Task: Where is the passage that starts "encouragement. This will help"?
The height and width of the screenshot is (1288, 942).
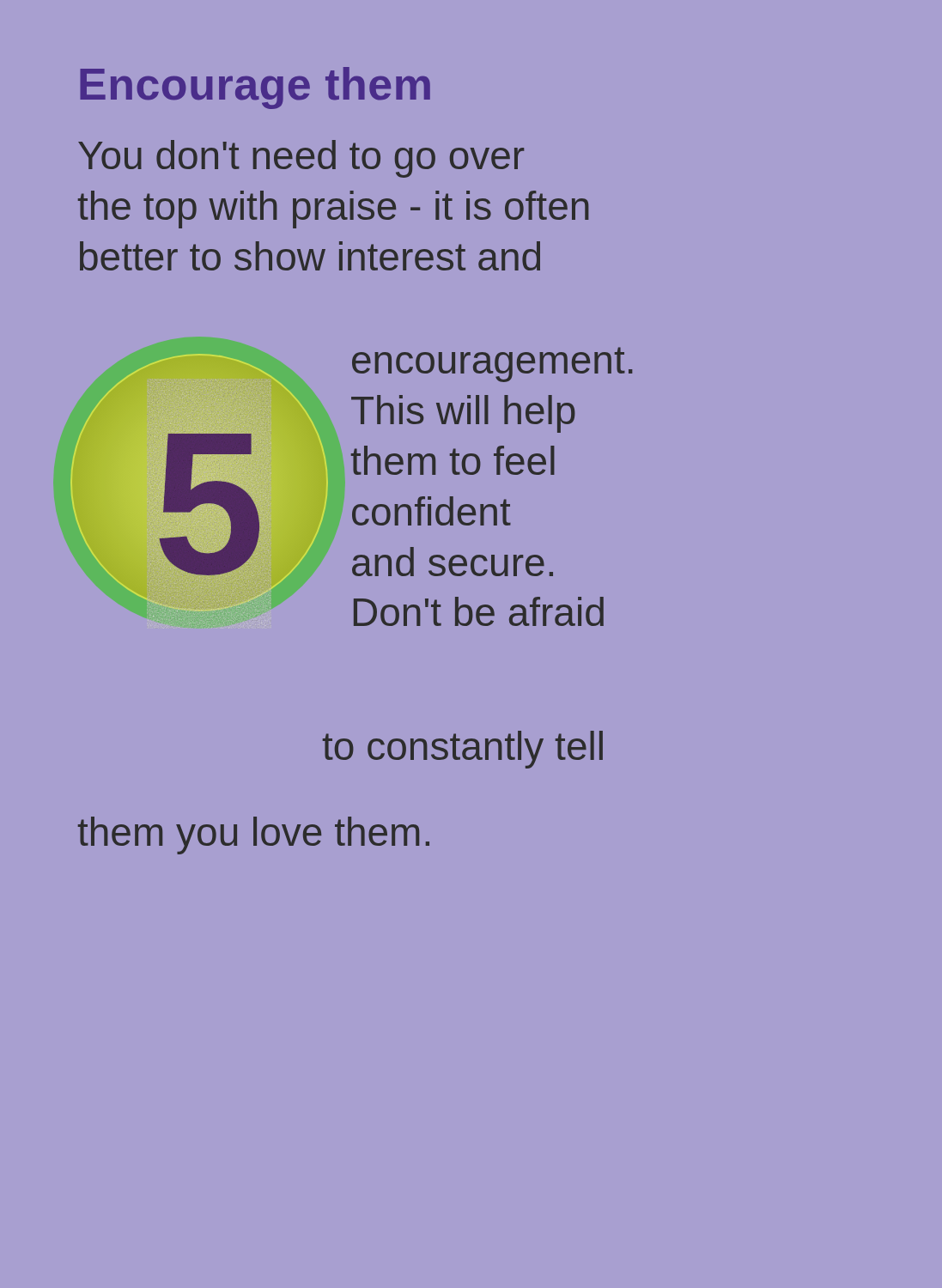Action: coord(493,486)
